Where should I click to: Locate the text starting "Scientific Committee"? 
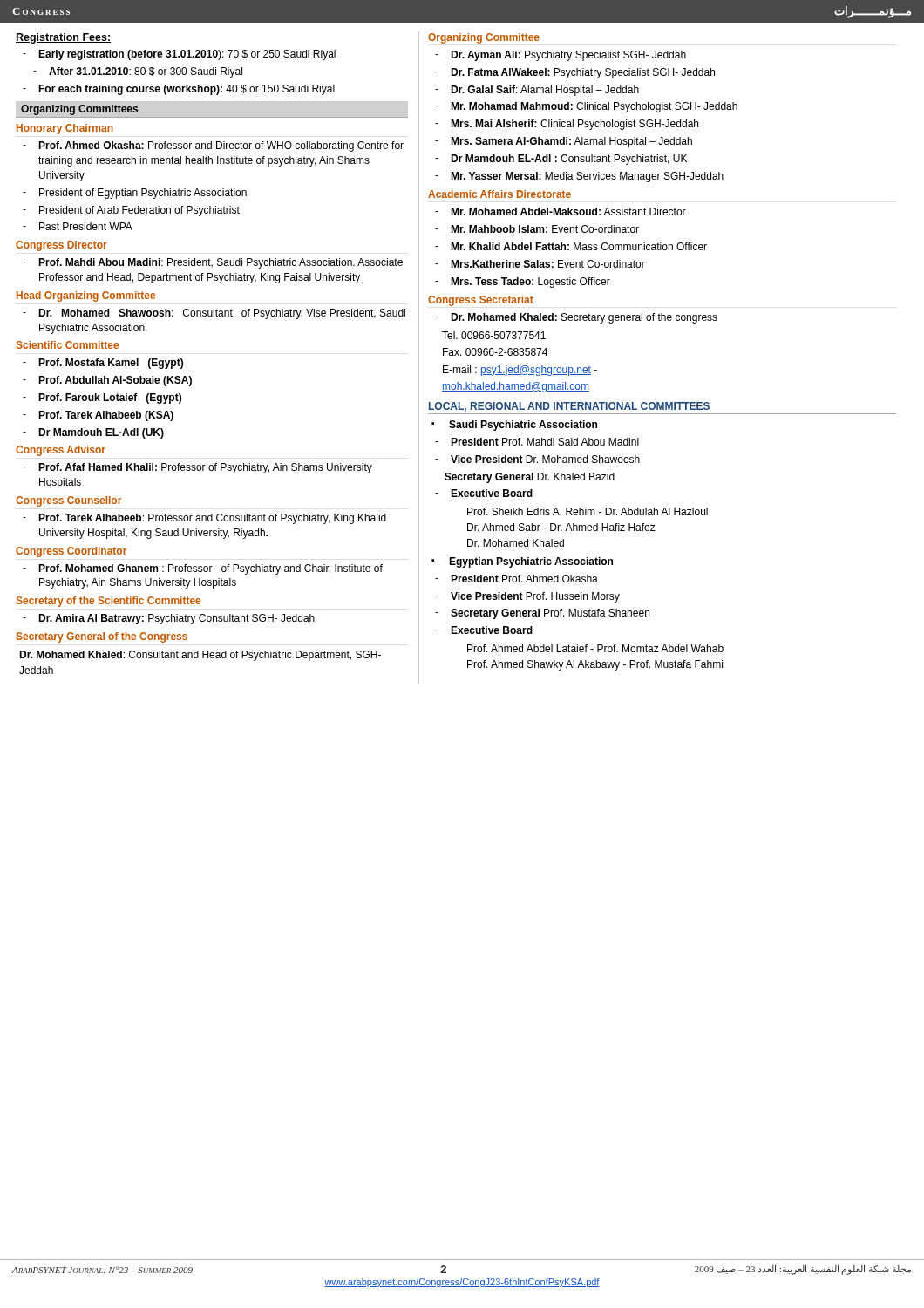[x=67, y=346]
